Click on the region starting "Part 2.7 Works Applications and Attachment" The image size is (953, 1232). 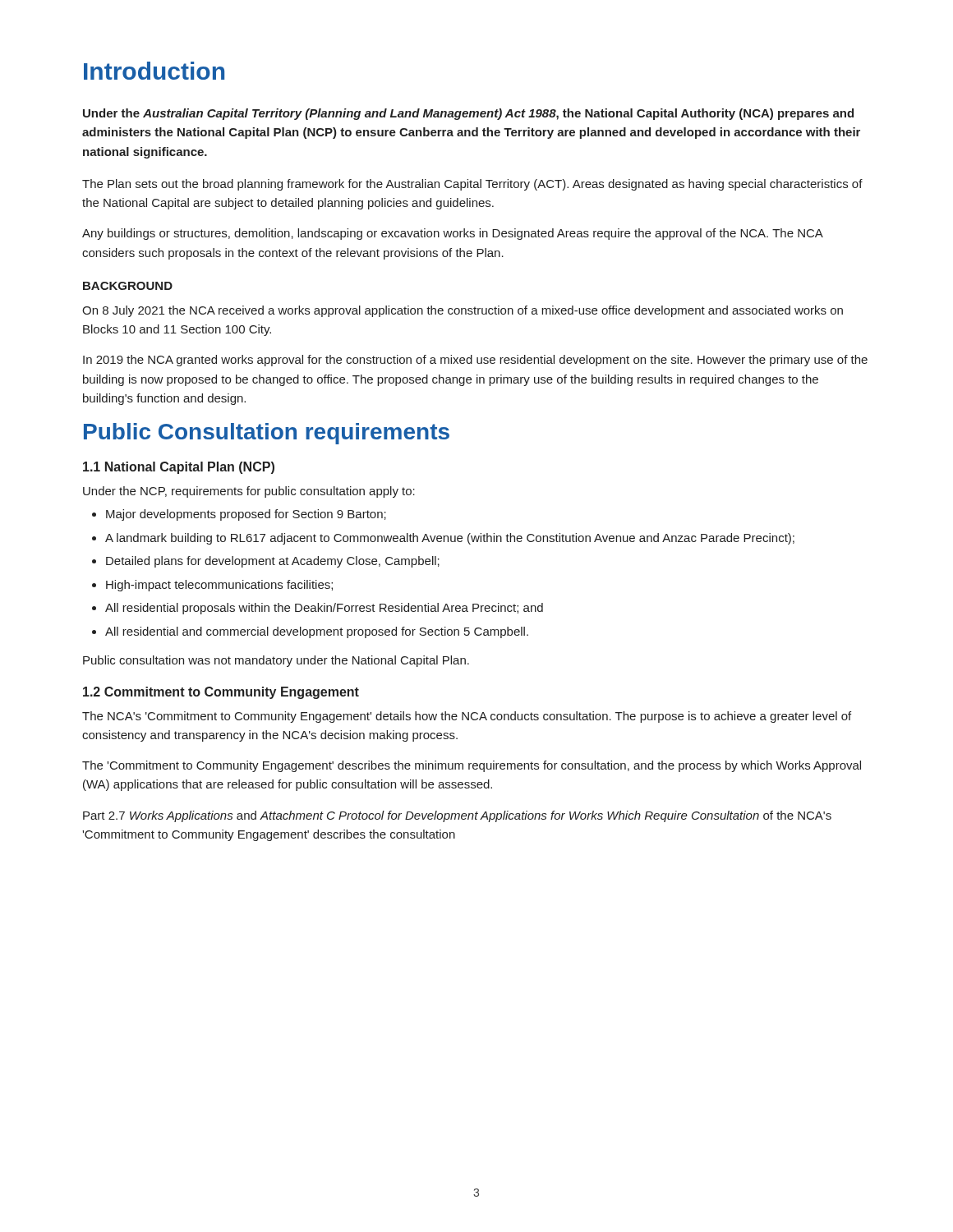click(x=476, y=824)
